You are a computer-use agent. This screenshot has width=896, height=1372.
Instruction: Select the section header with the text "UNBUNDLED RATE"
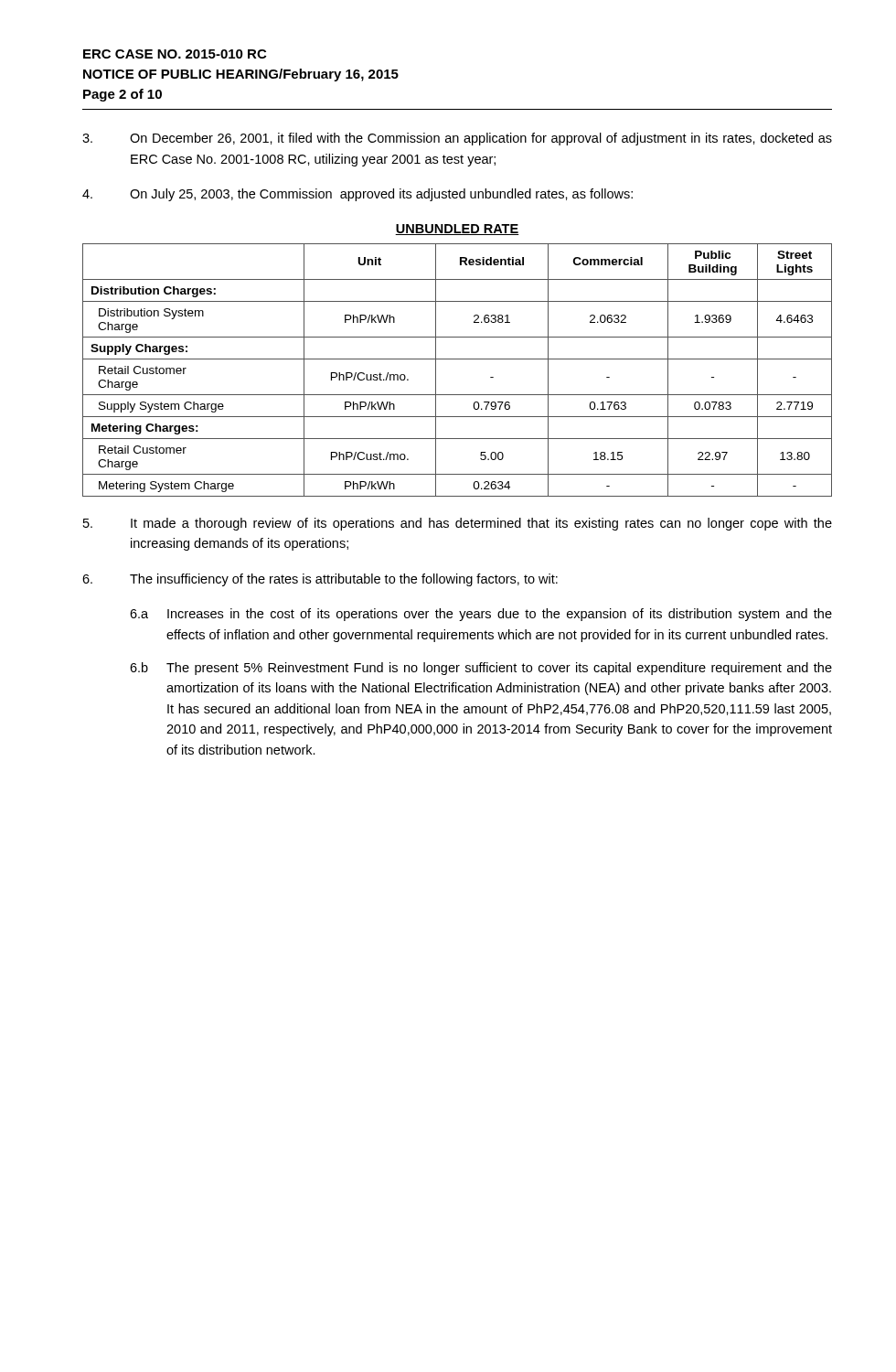tap(457, 228)
